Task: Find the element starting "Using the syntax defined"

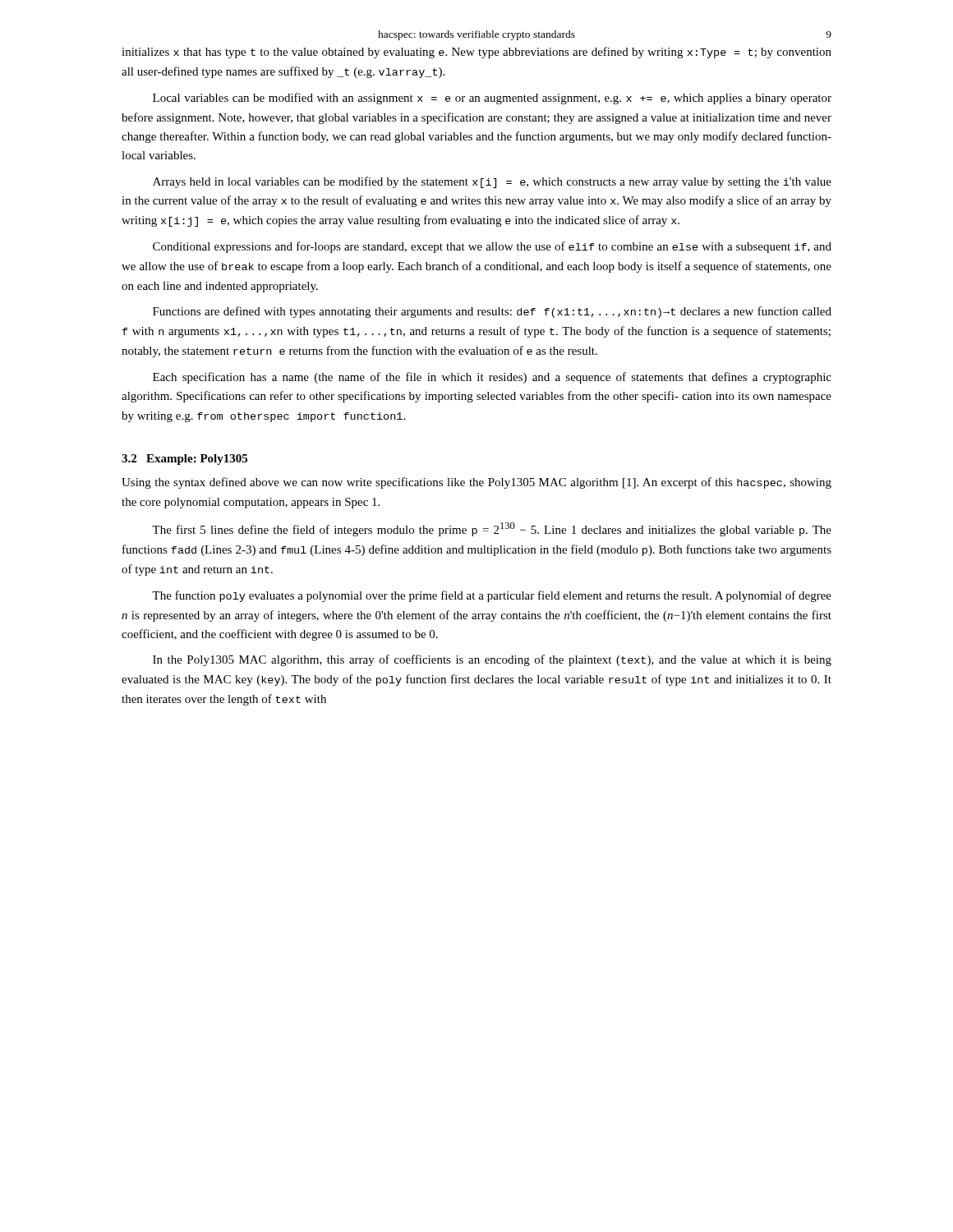Action: (x=476, y=492)
